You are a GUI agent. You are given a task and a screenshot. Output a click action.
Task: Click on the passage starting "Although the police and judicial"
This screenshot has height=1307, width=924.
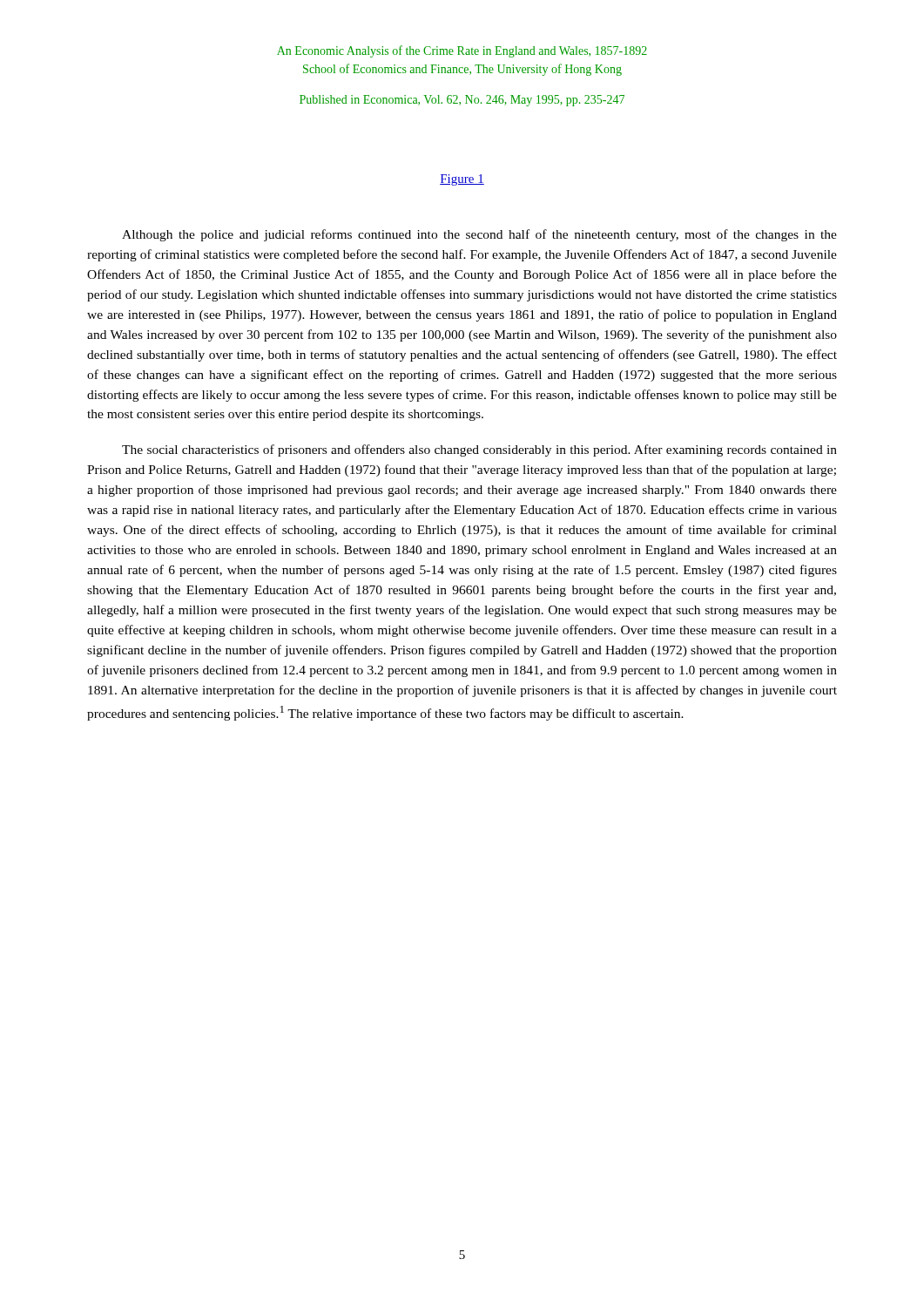coord(462,324)
